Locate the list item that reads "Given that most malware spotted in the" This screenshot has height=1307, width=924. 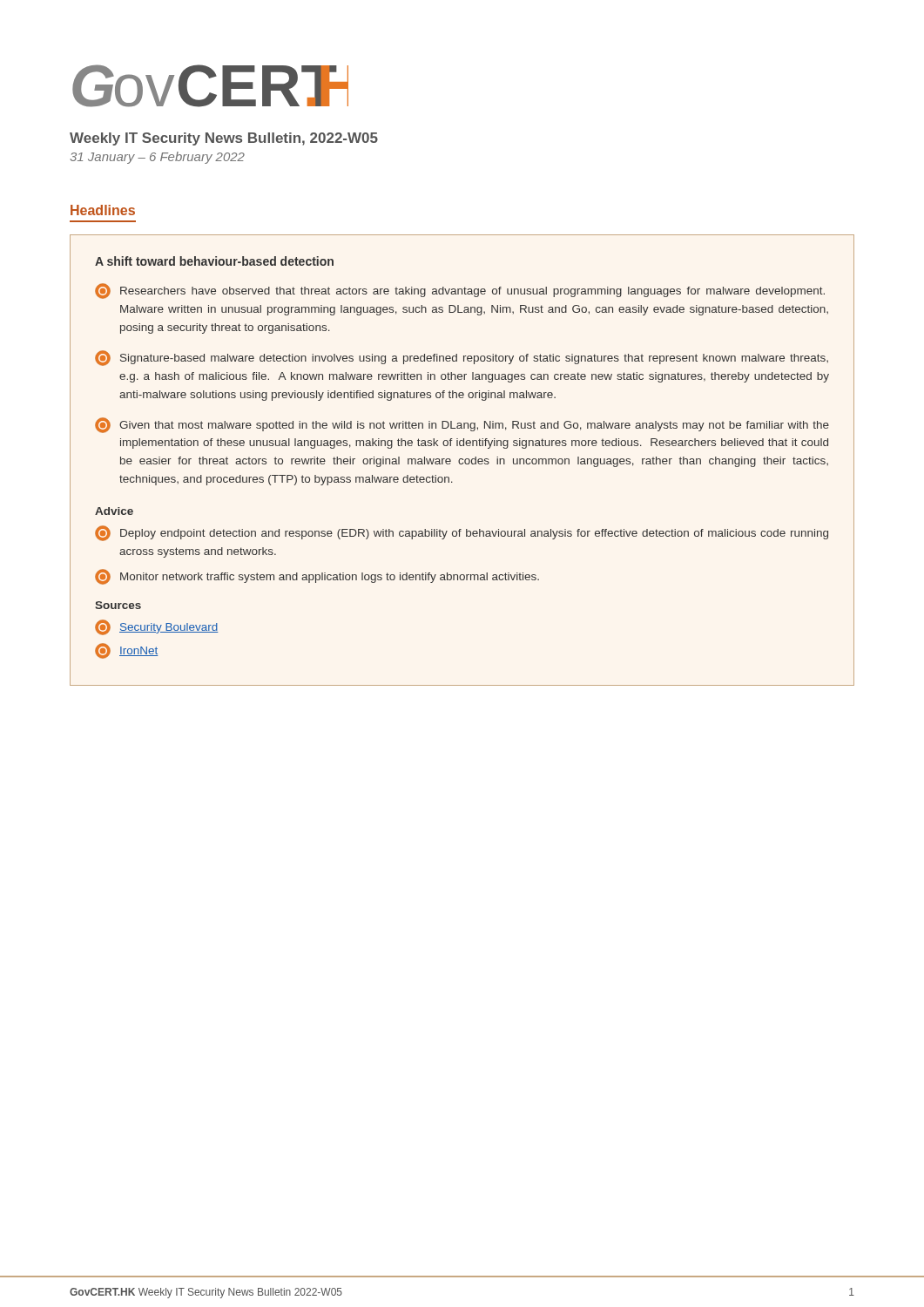462,453
